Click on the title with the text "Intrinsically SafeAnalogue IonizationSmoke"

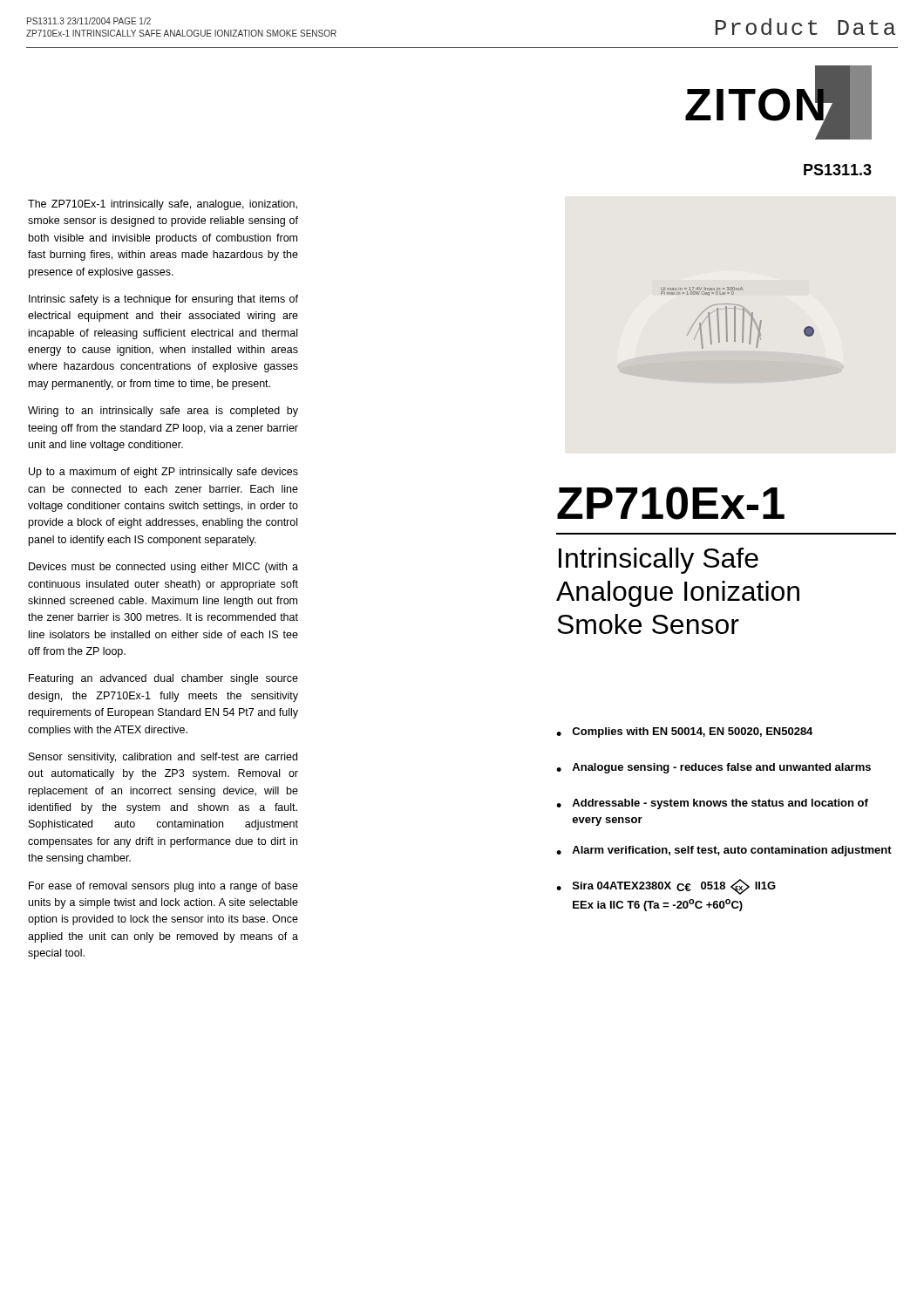click(679, 591)
